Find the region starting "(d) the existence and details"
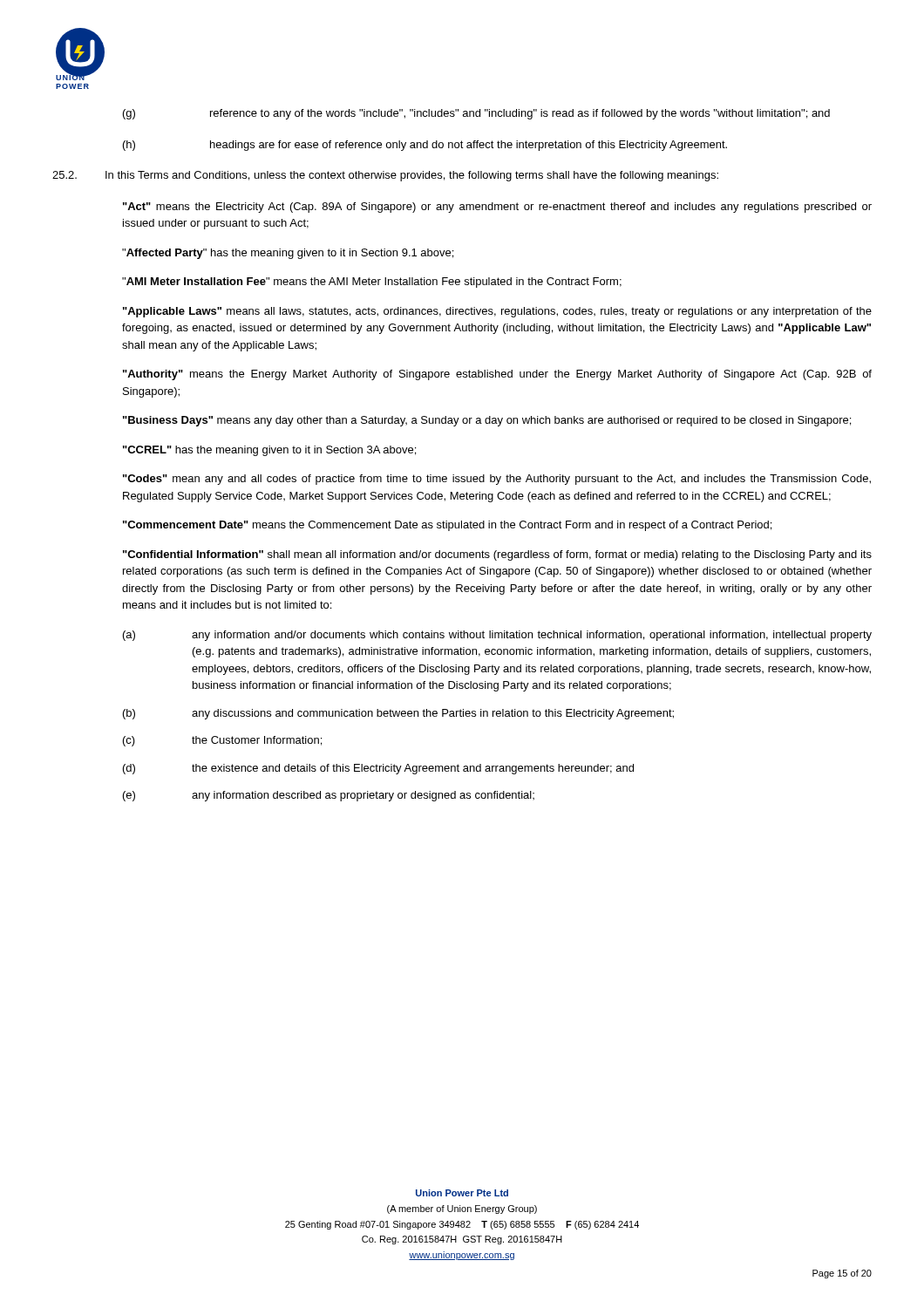Image resolution: width=924 pixels, height=1308 pixels. 497,768
